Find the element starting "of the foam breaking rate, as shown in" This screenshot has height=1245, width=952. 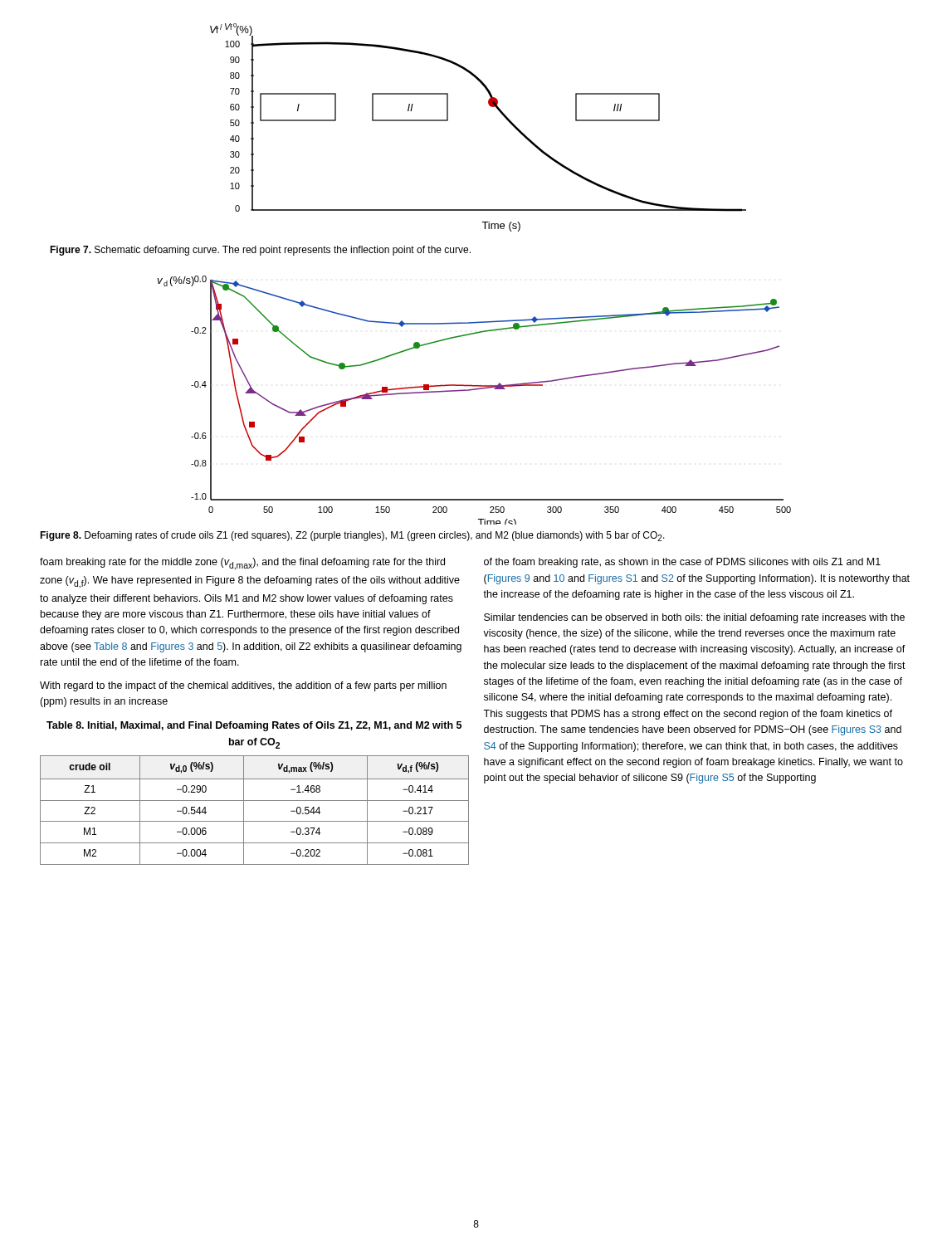point(697,578)
